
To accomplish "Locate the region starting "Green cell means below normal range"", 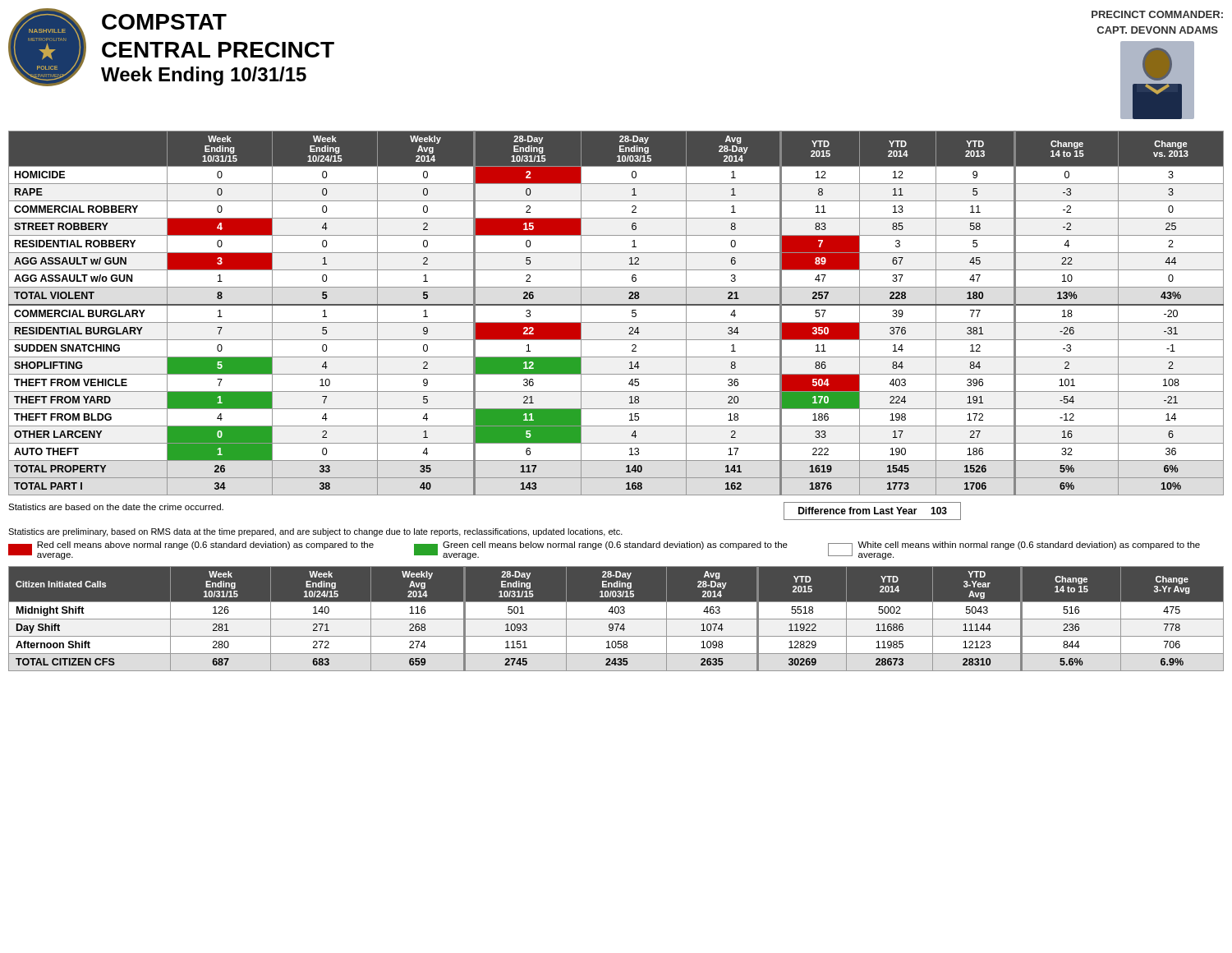I will pos(601,550).
